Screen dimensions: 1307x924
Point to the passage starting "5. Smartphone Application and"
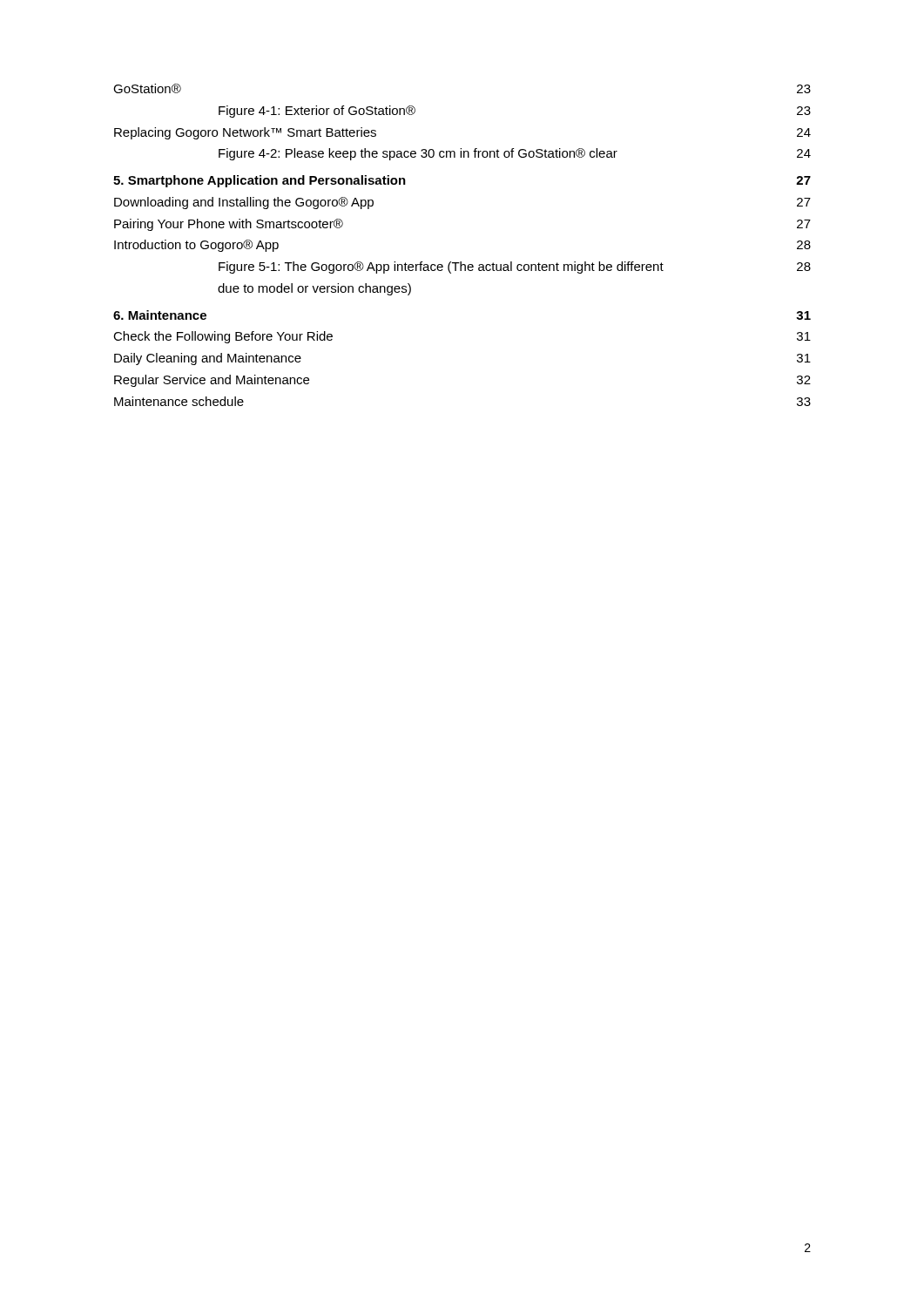[x=260, y=181]
